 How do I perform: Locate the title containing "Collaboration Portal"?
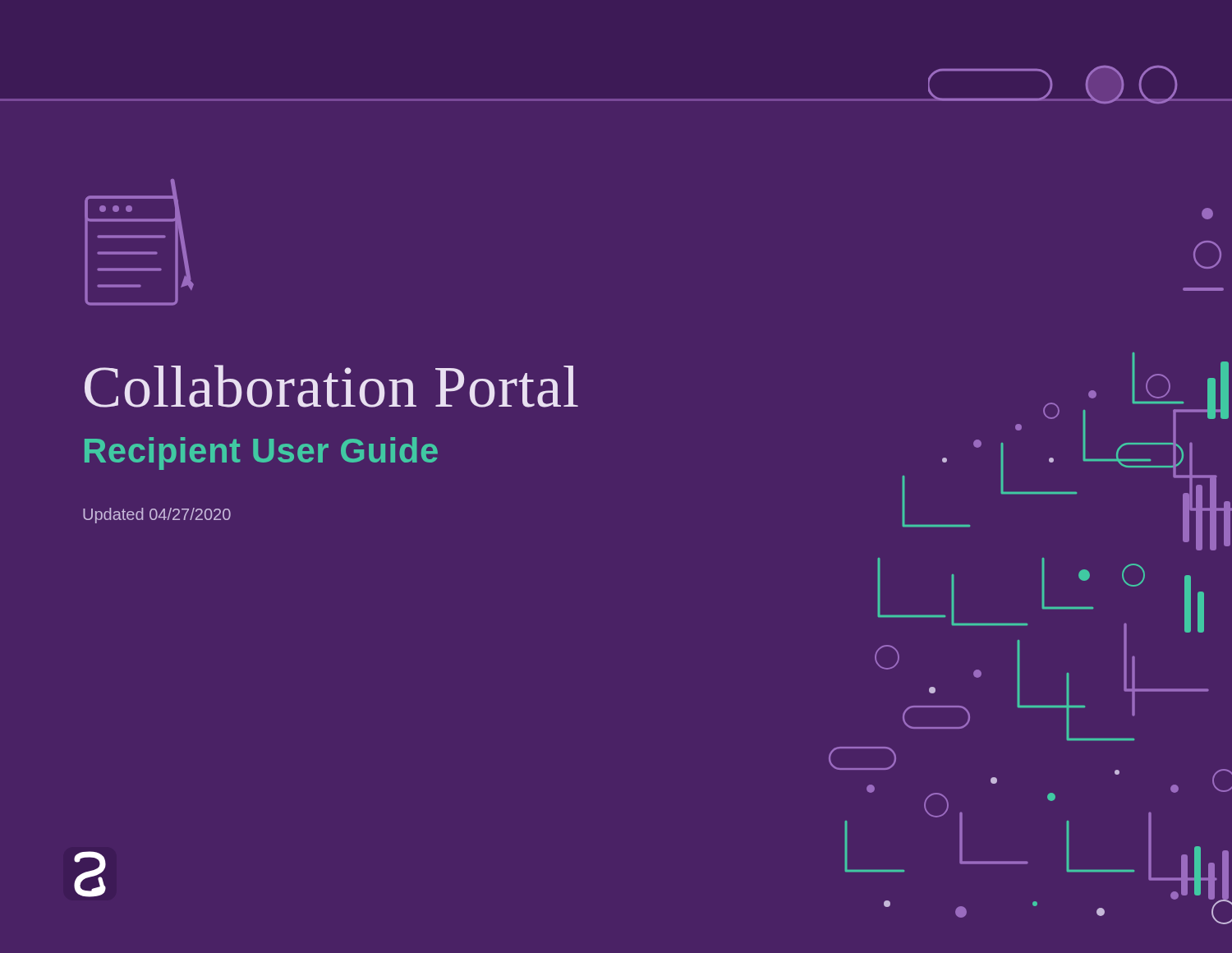331,387
